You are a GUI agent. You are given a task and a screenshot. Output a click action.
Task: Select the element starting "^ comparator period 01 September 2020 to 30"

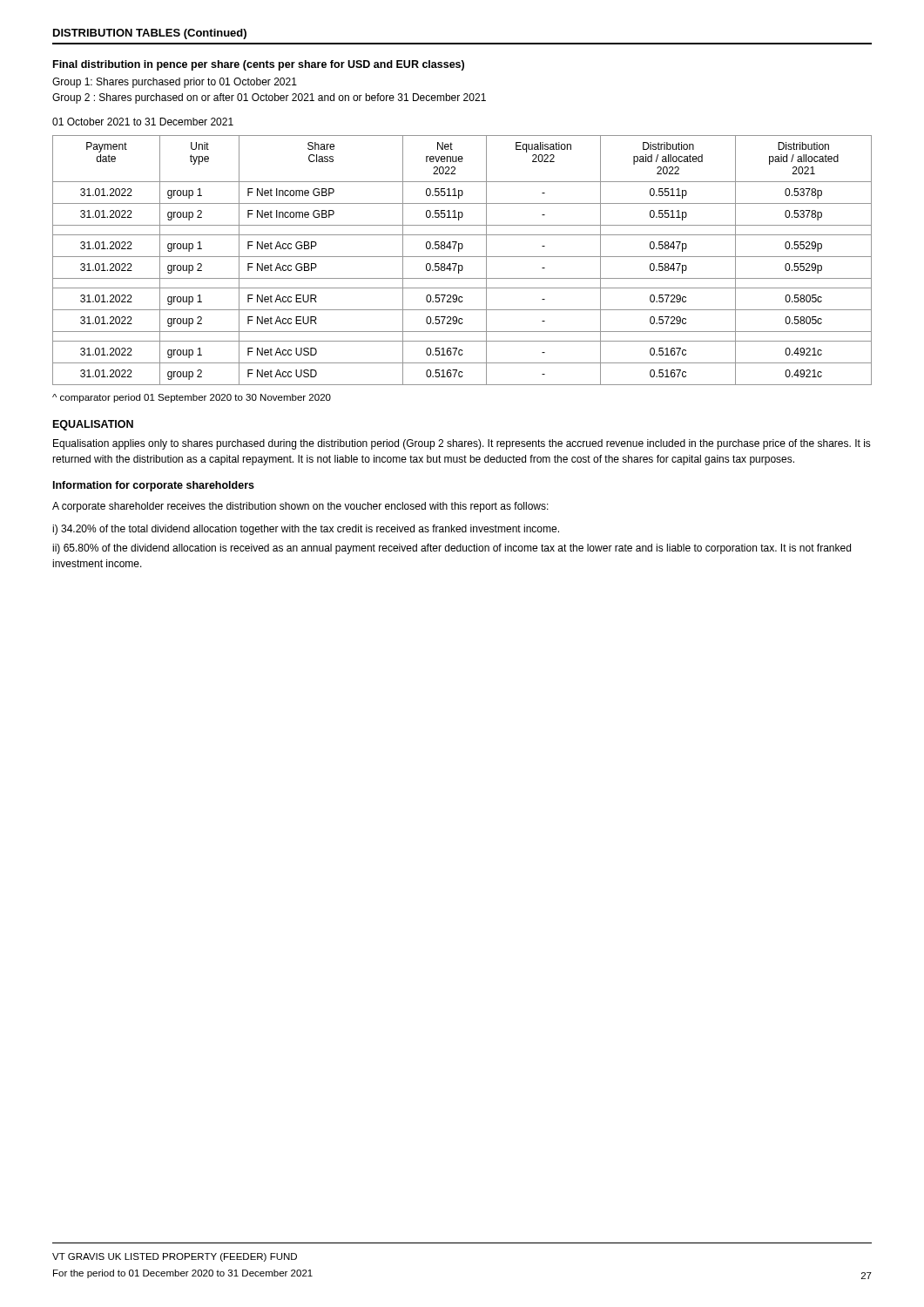192,397
